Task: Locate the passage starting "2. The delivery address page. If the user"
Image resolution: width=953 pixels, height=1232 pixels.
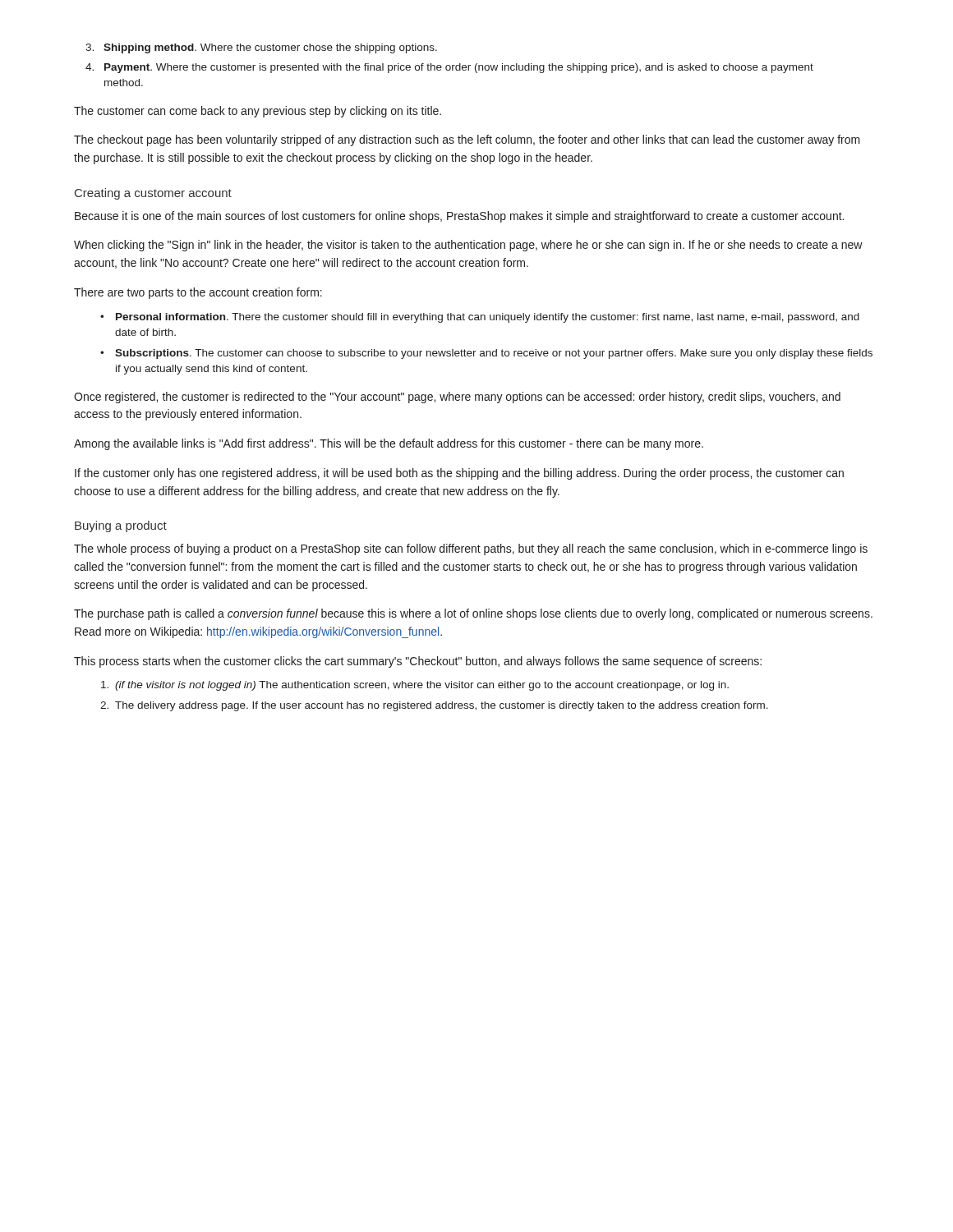Action: click(434, 705)
